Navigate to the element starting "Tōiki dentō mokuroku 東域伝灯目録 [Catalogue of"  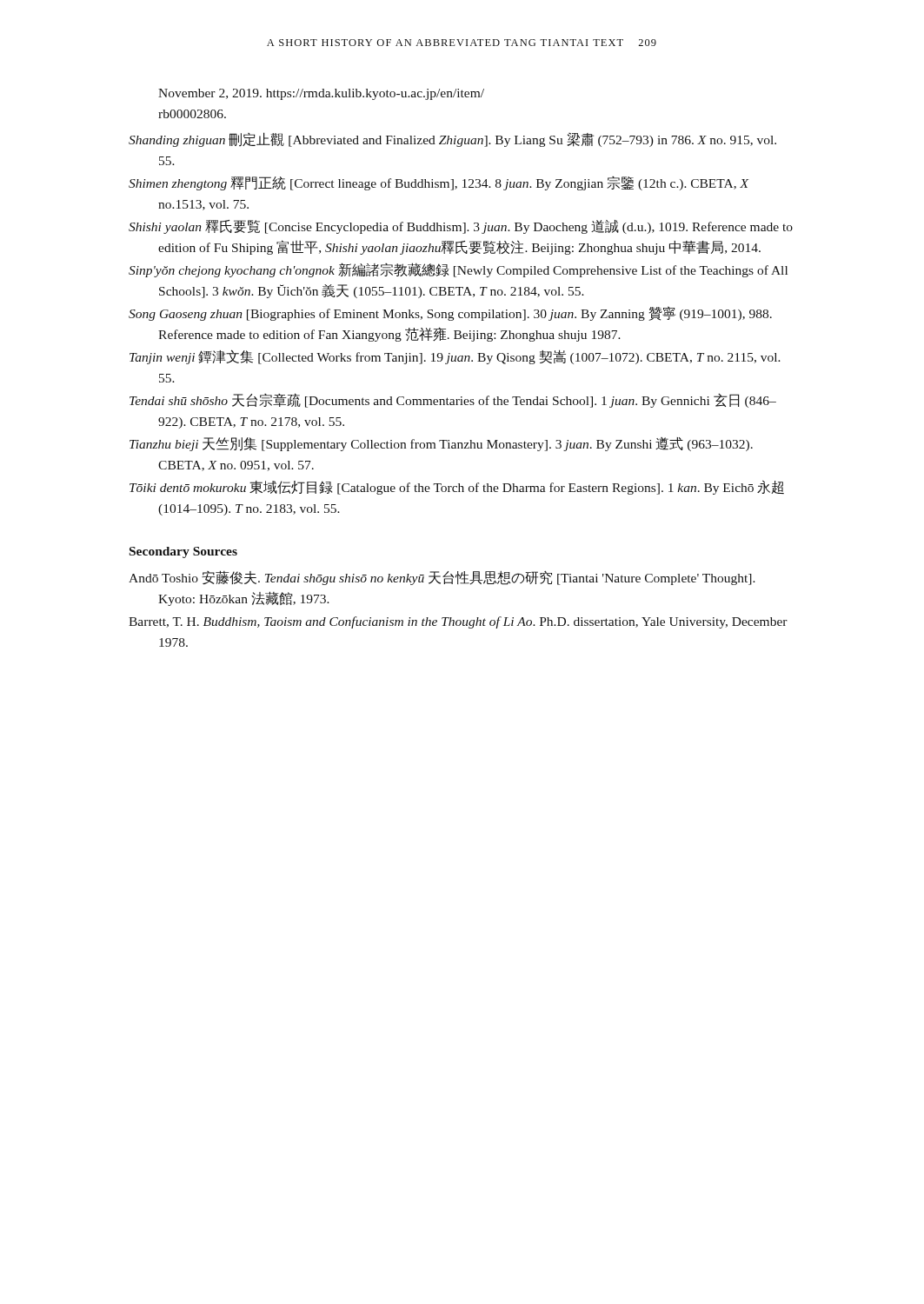(462, 498)
